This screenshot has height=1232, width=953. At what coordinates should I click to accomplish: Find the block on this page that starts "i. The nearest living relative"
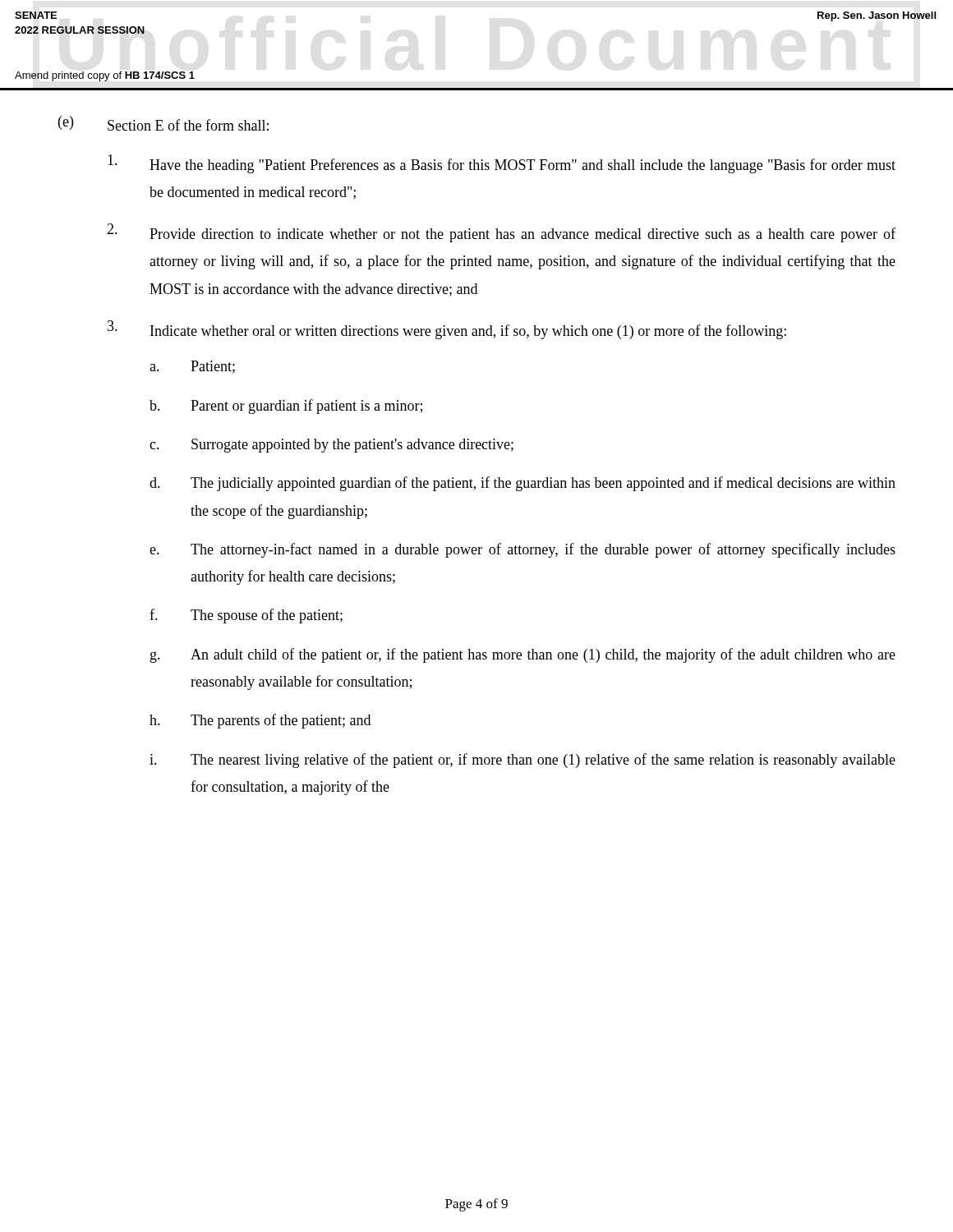pyautogui.click(x=523, y=774)
